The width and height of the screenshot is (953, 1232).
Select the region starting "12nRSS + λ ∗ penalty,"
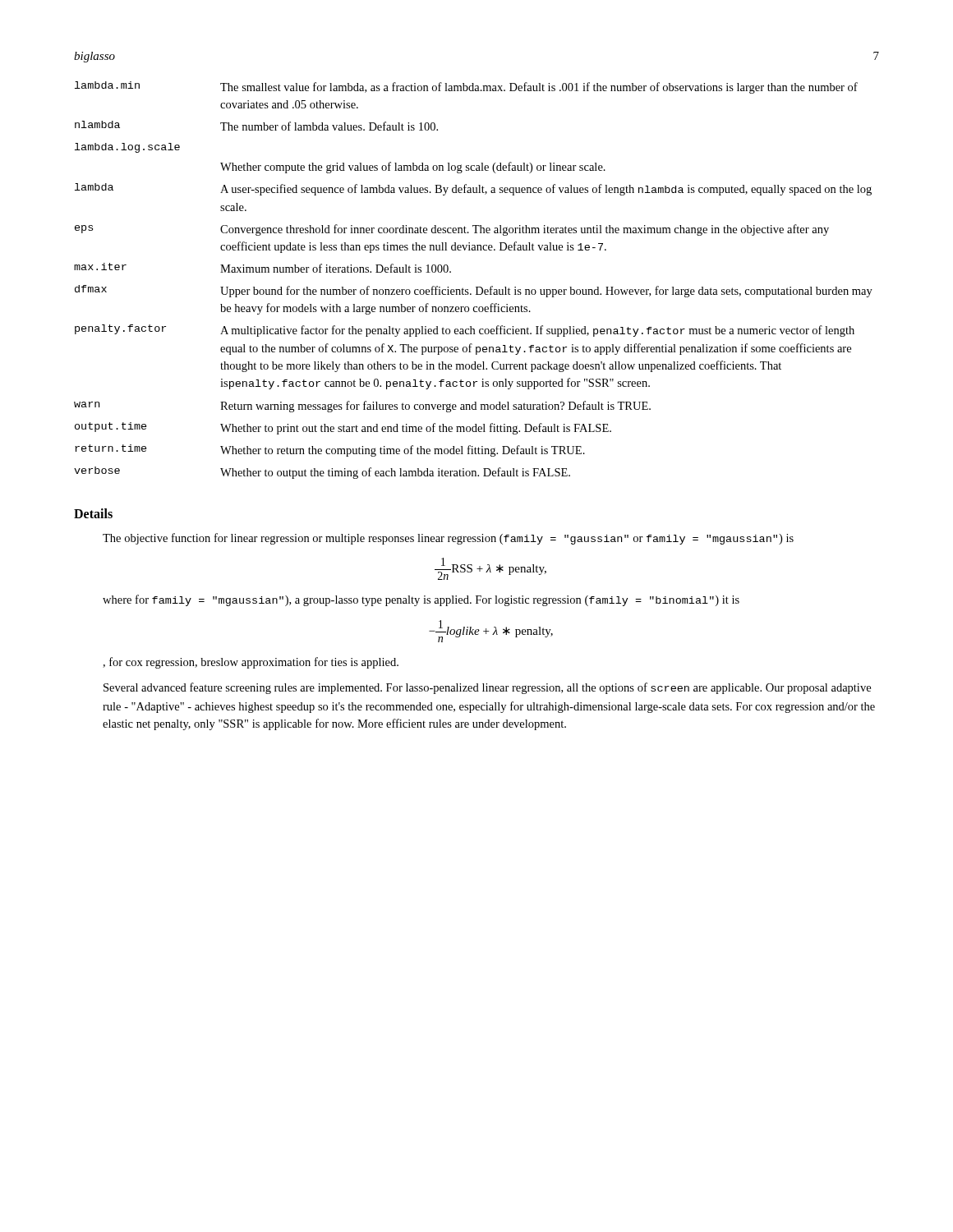point(491,570)
